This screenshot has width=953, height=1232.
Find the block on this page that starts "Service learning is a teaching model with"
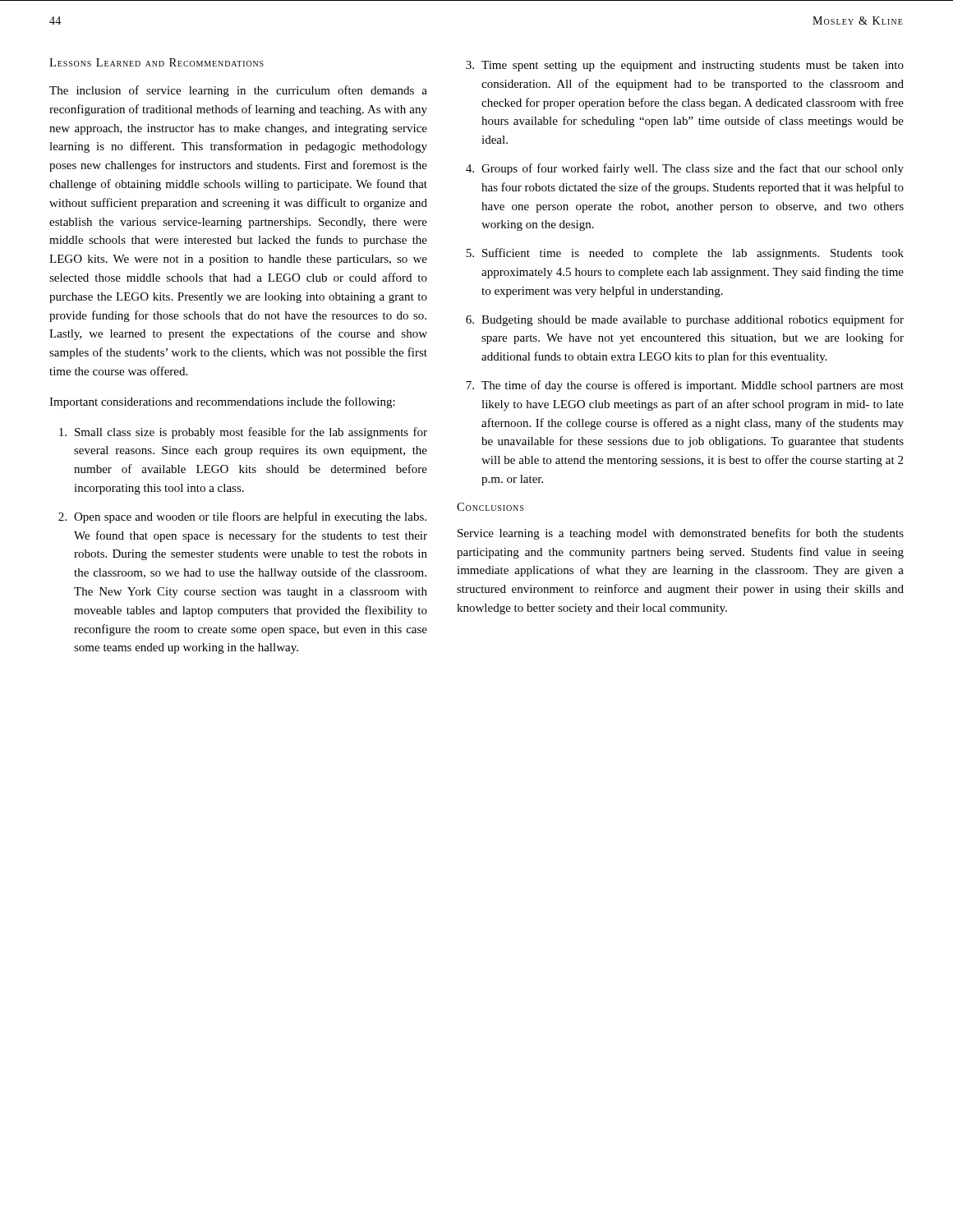tap(680, 571)
